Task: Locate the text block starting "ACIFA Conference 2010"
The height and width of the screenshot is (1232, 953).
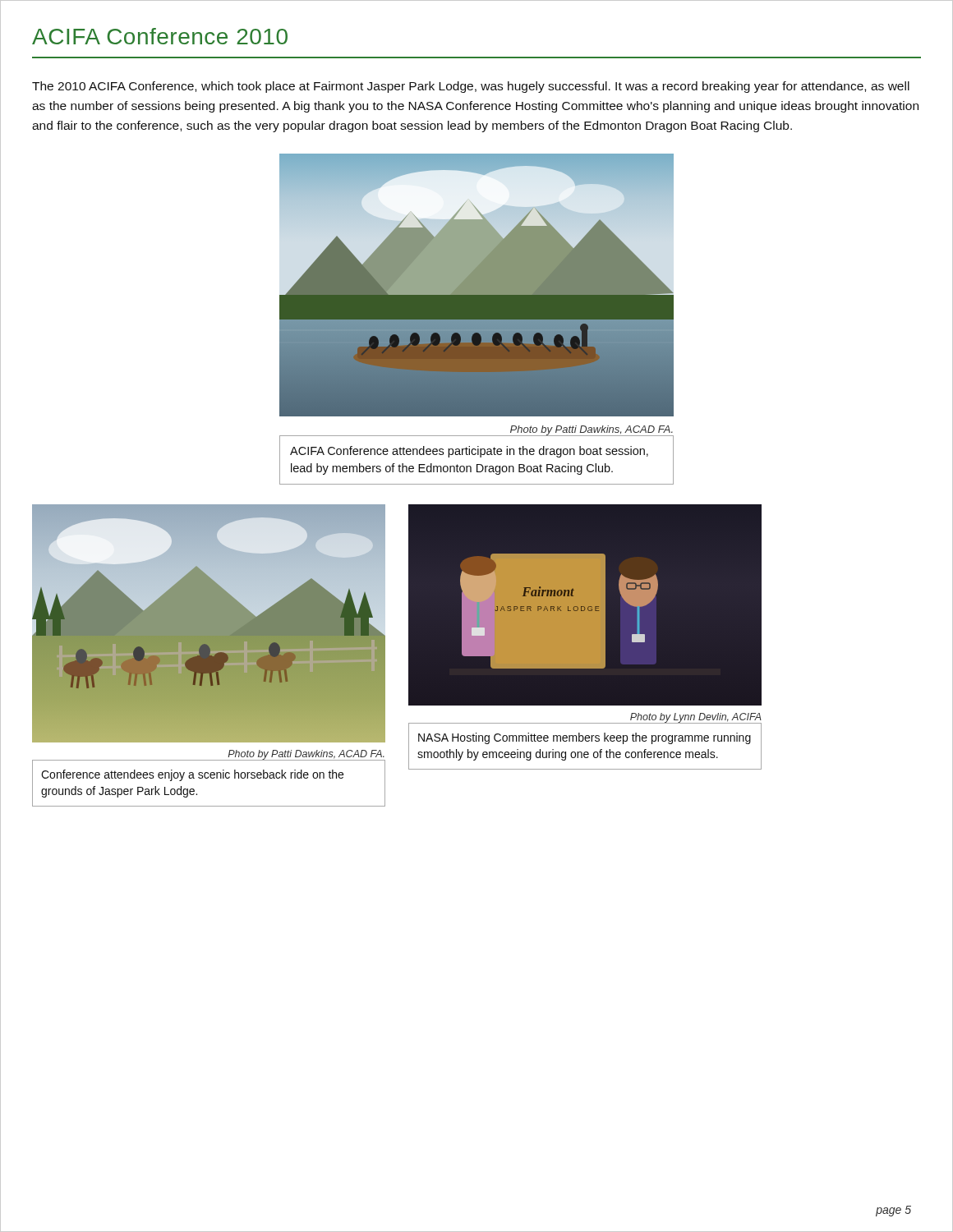Action: coord(160,37)
